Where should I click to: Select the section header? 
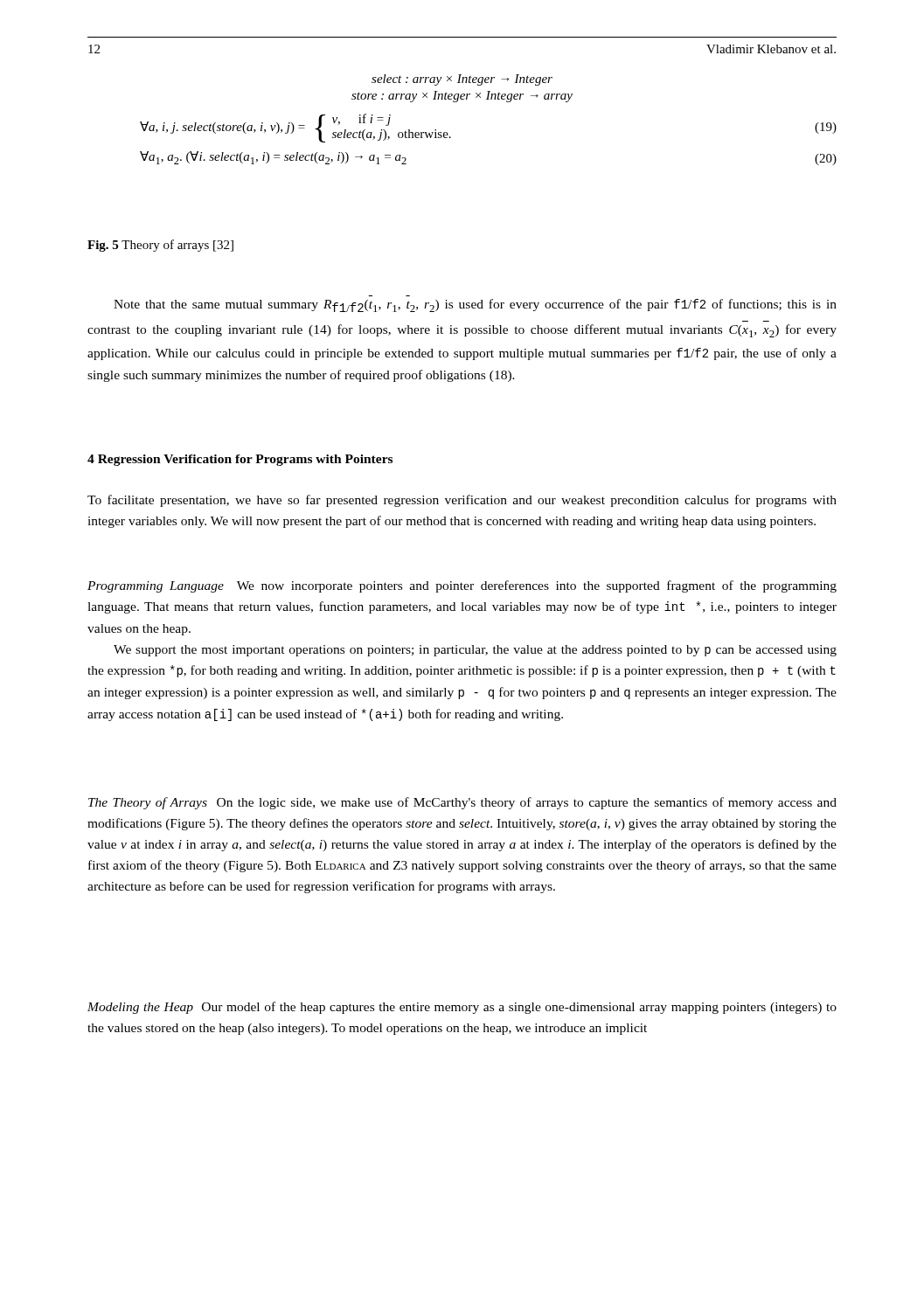240,458
